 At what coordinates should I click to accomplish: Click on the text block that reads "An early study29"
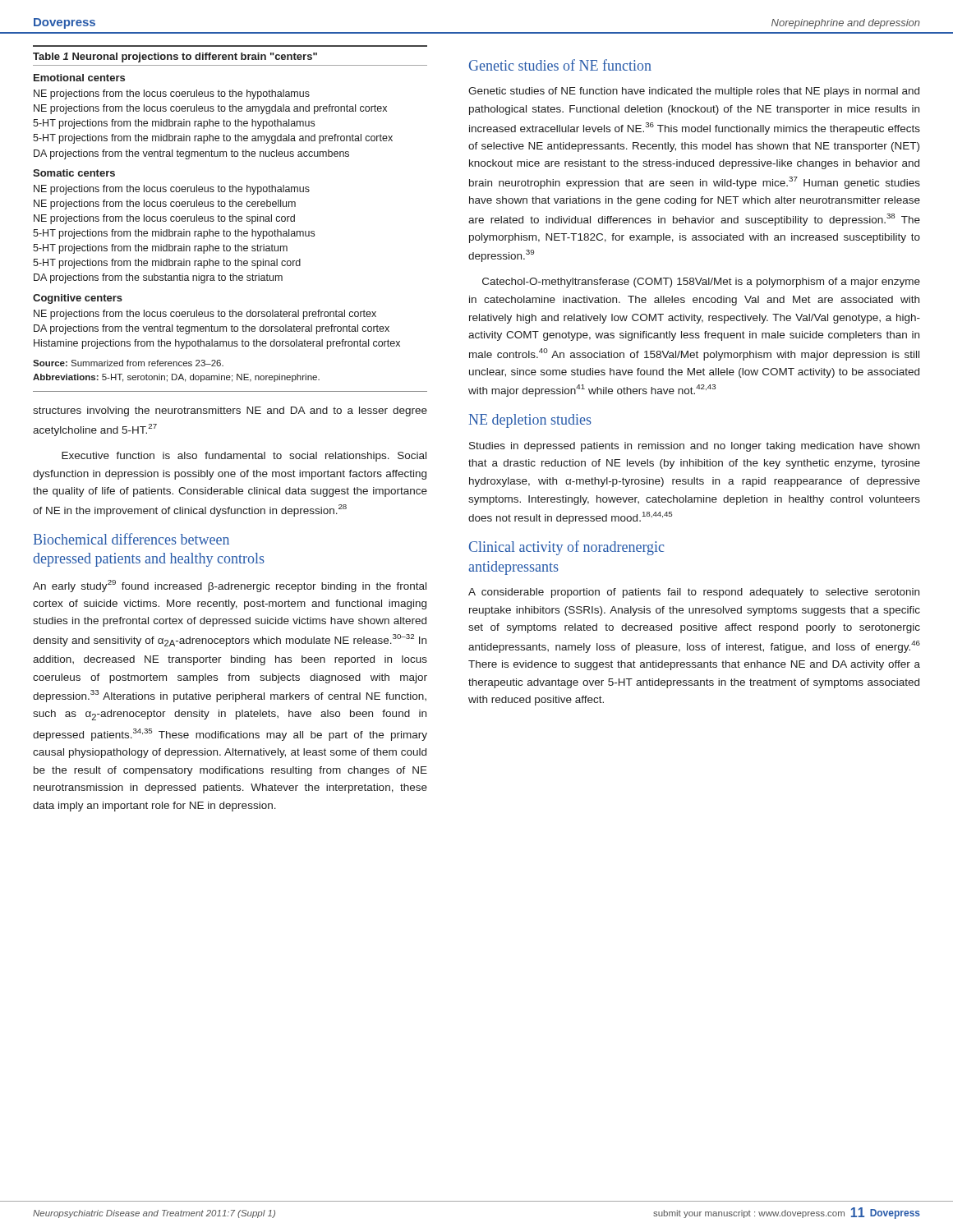230,694
